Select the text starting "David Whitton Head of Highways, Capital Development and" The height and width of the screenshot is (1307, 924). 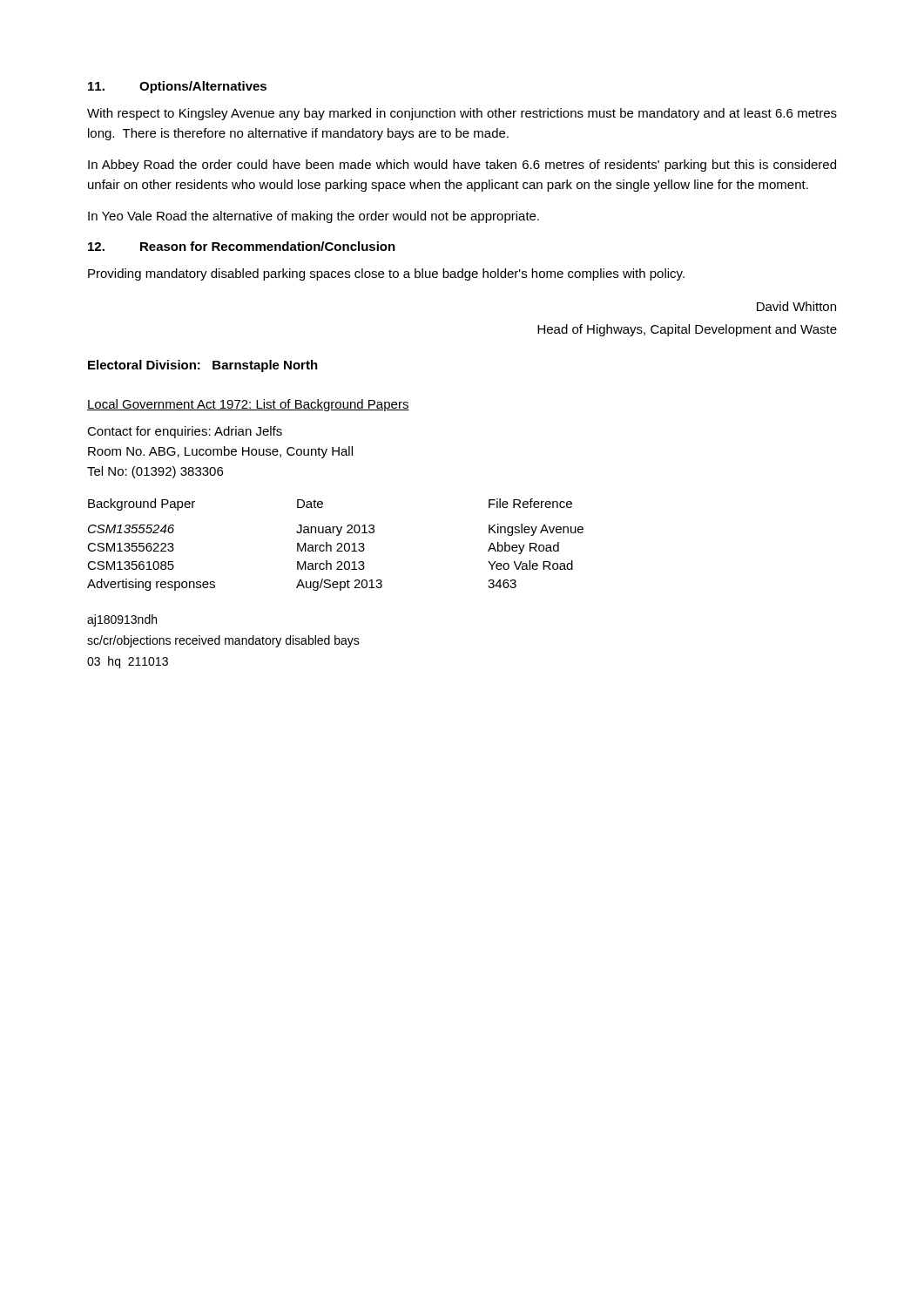pos(687,317)
